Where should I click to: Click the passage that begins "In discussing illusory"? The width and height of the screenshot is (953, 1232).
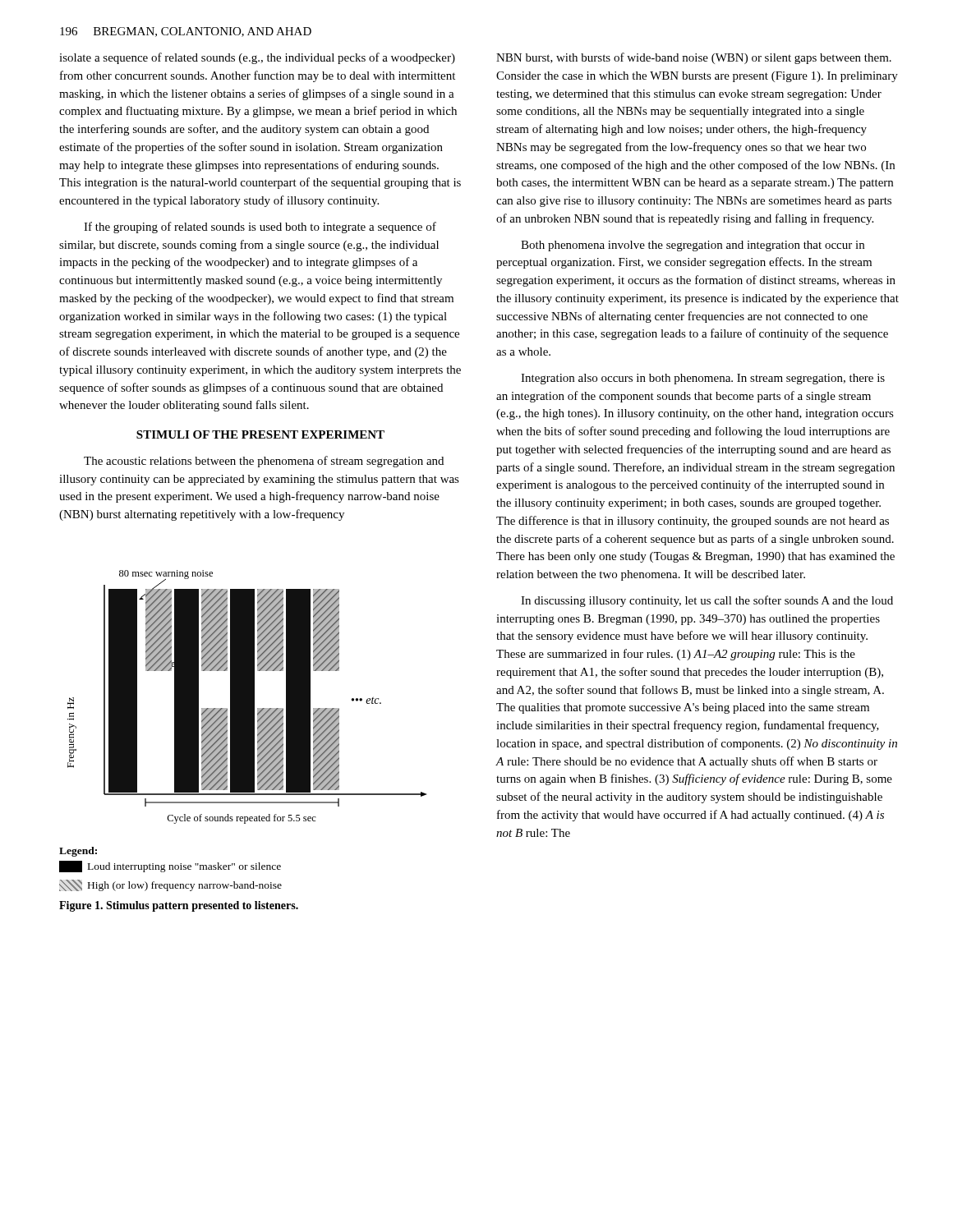698,717
